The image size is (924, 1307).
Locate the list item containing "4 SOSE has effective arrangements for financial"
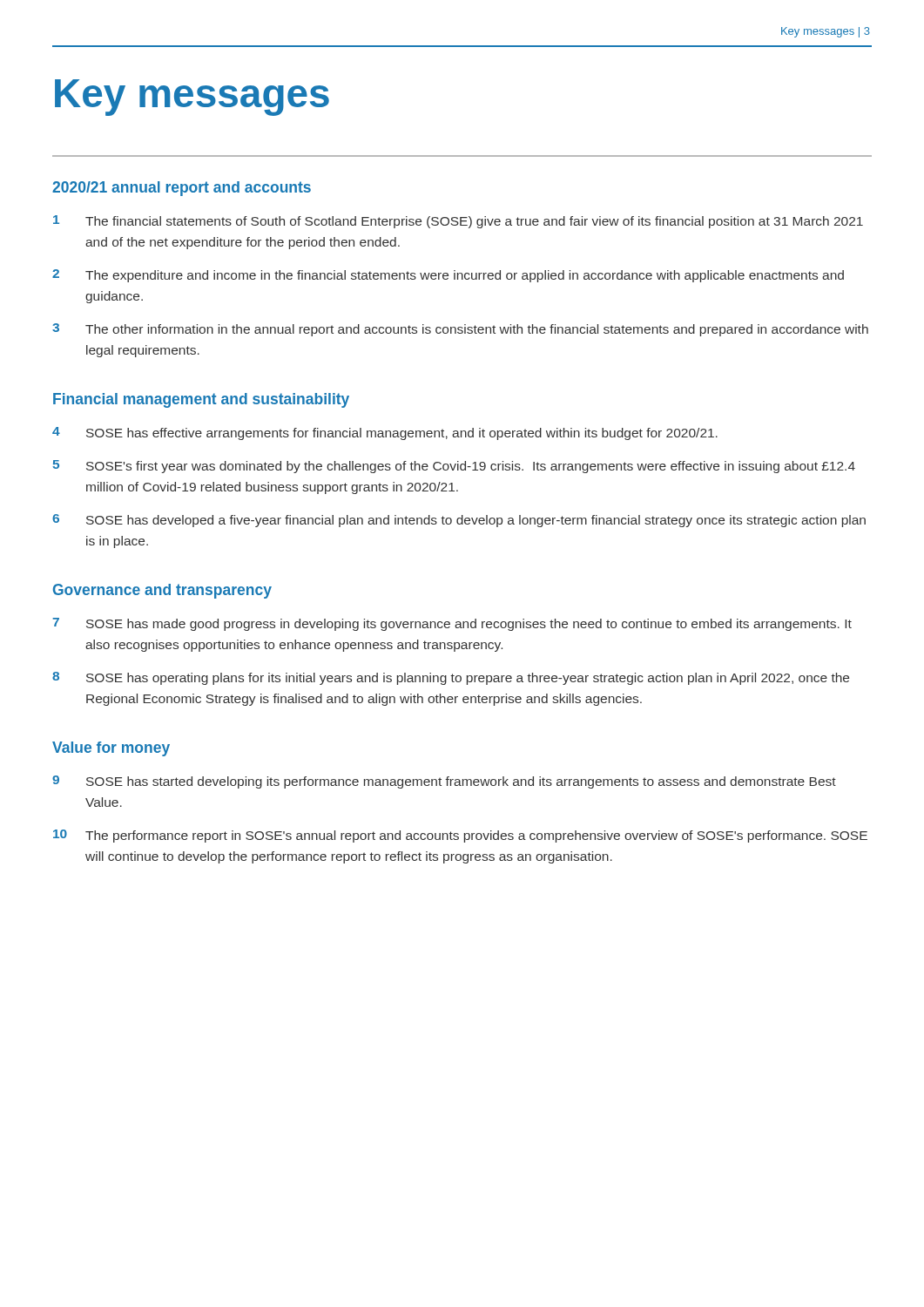point(385,433)
